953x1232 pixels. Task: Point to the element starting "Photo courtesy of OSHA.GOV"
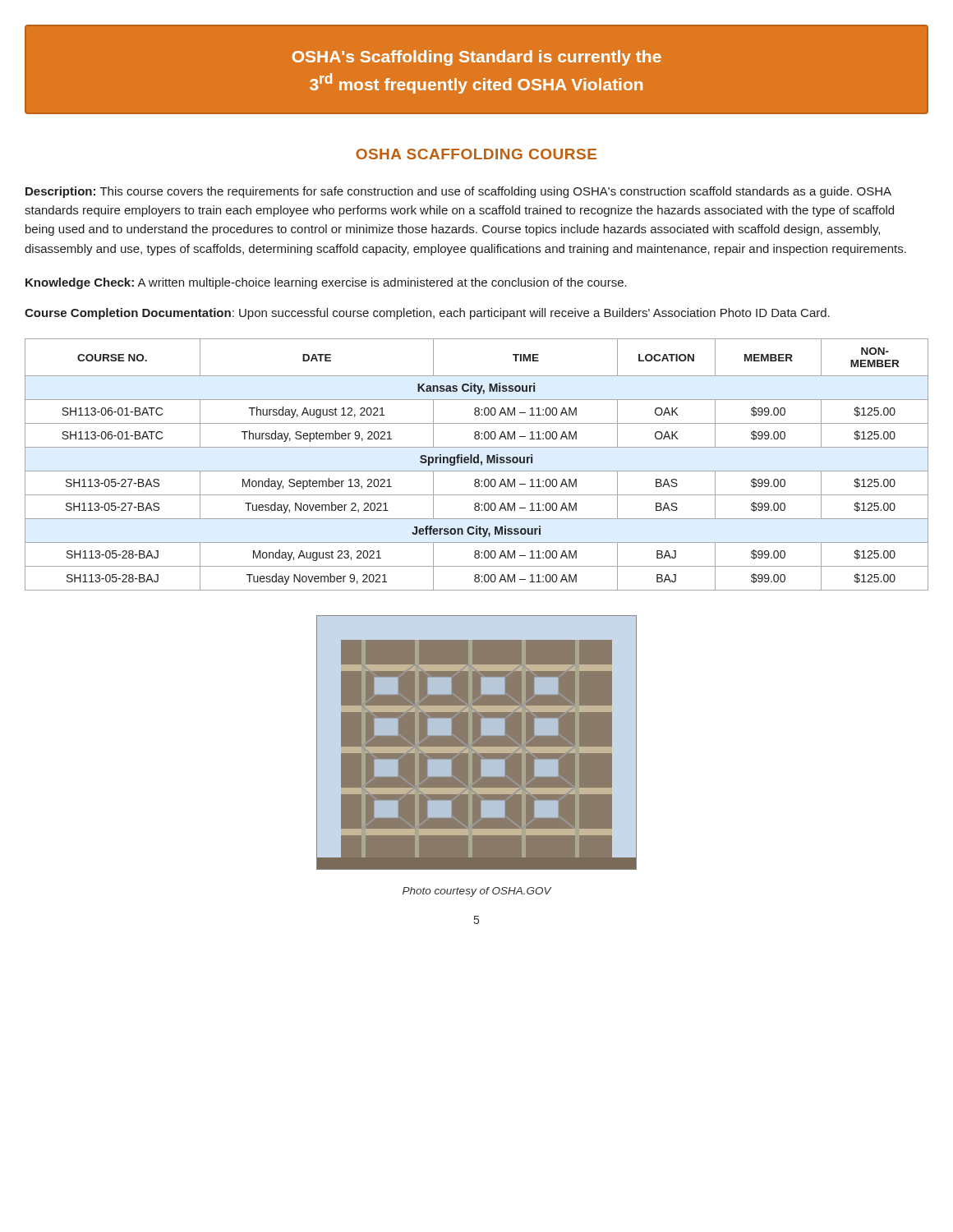476,891
